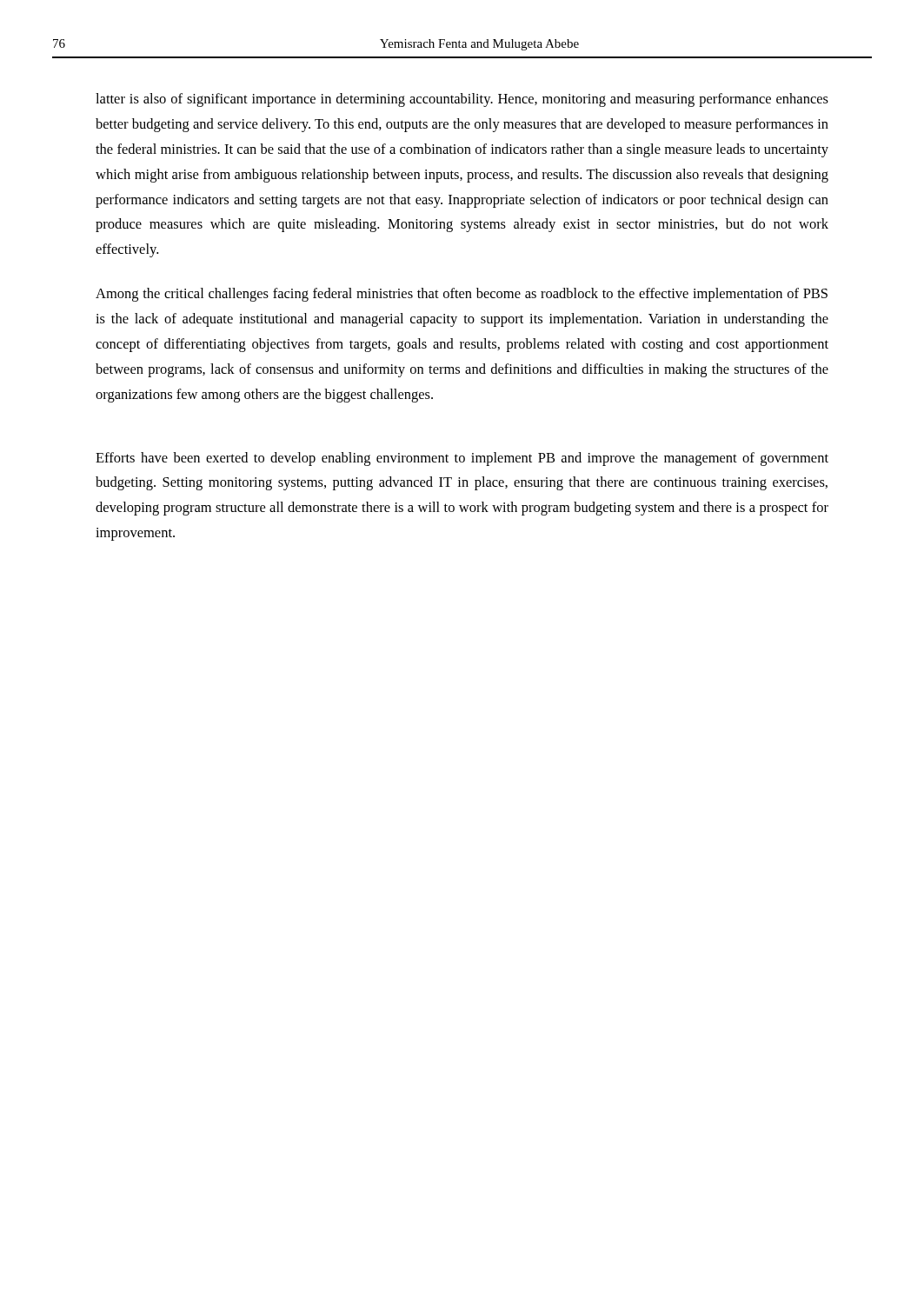Locate the block of text that opens with "Among the critical challenges facing federal ministries that"
The image size is (924, 1304).
pyautogui.click(x=462, y=344)
